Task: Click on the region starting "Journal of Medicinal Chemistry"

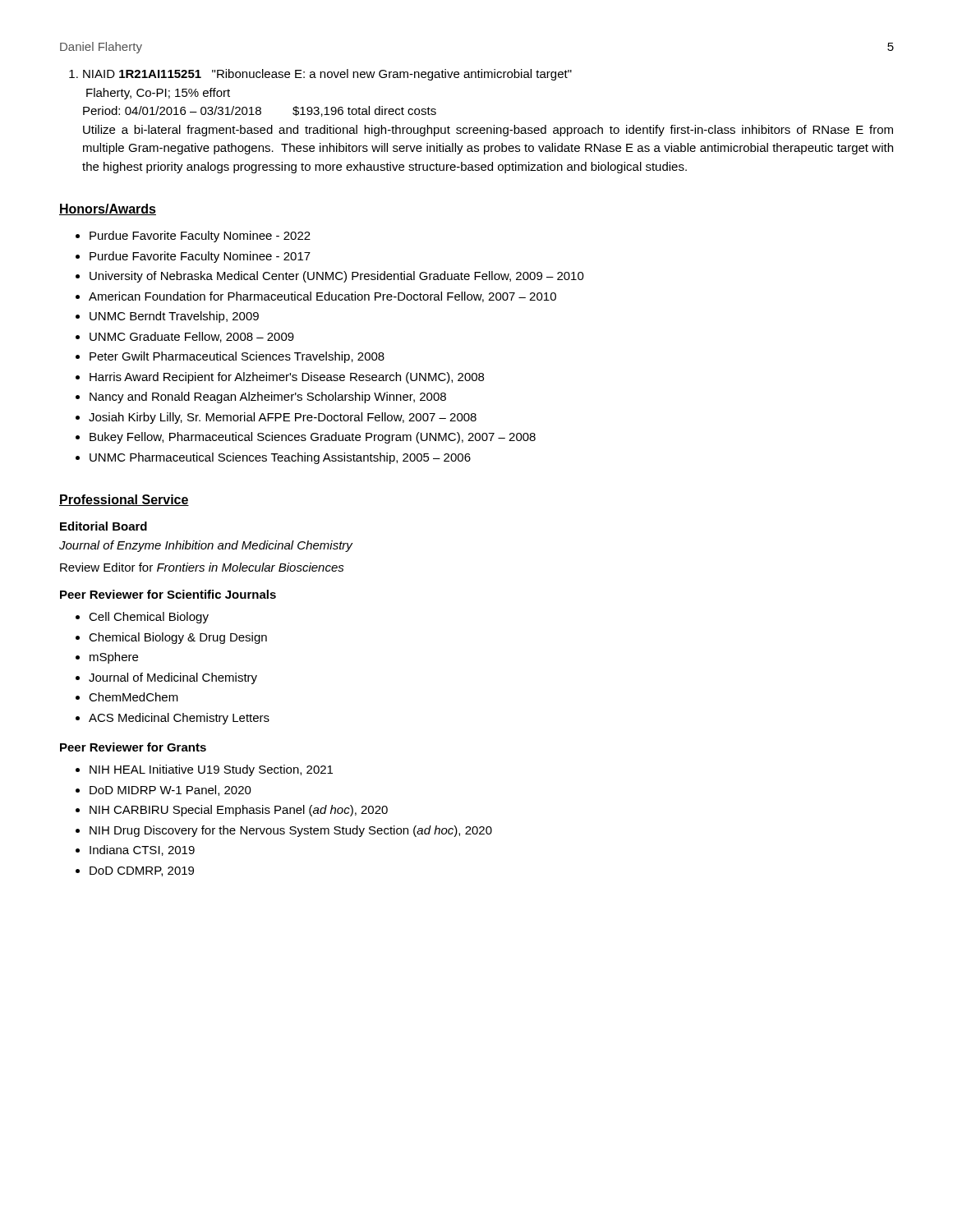Action: pos(173,677)
